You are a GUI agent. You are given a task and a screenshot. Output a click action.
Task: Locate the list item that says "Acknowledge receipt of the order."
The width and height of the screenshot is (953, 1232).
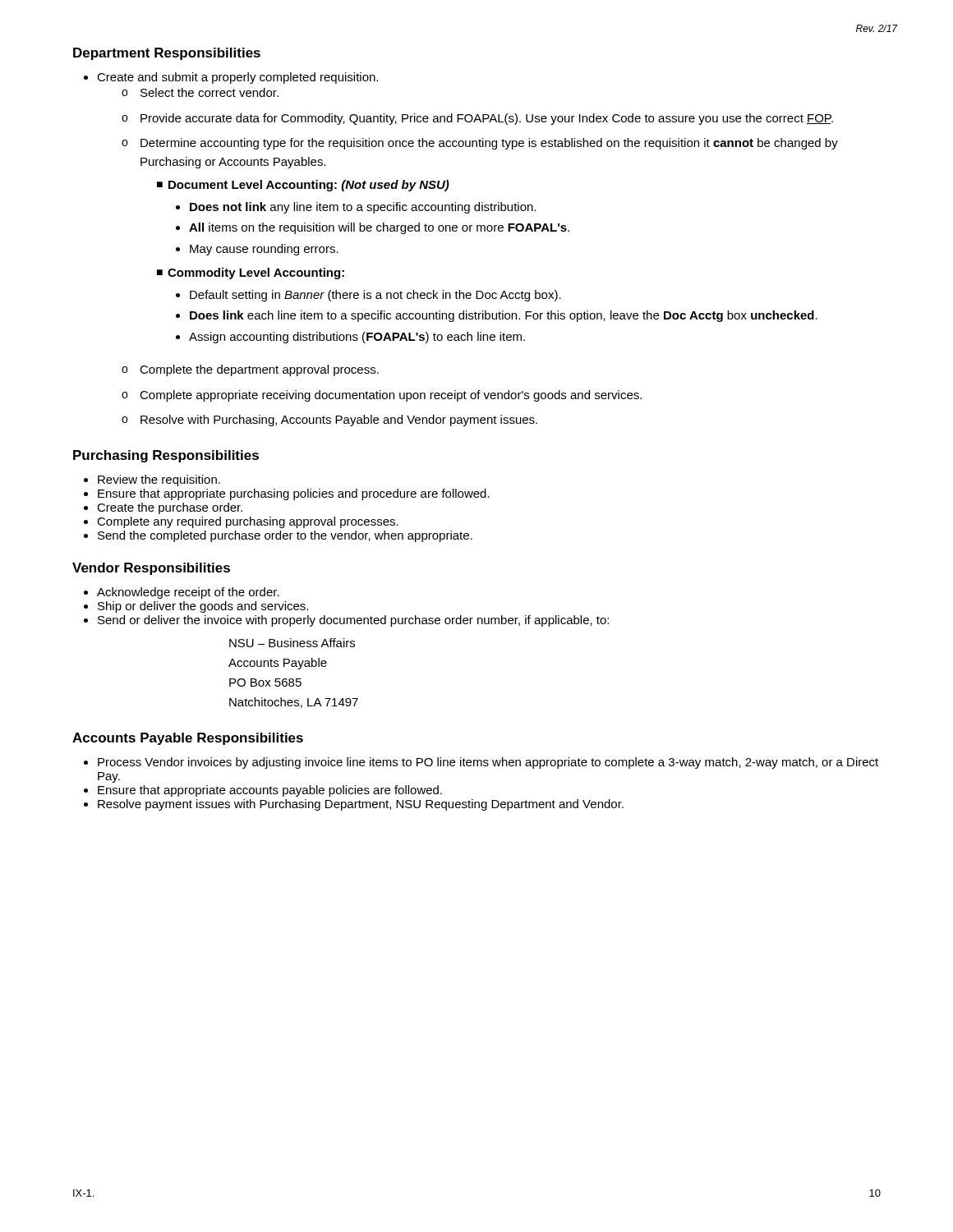point(188,591)
